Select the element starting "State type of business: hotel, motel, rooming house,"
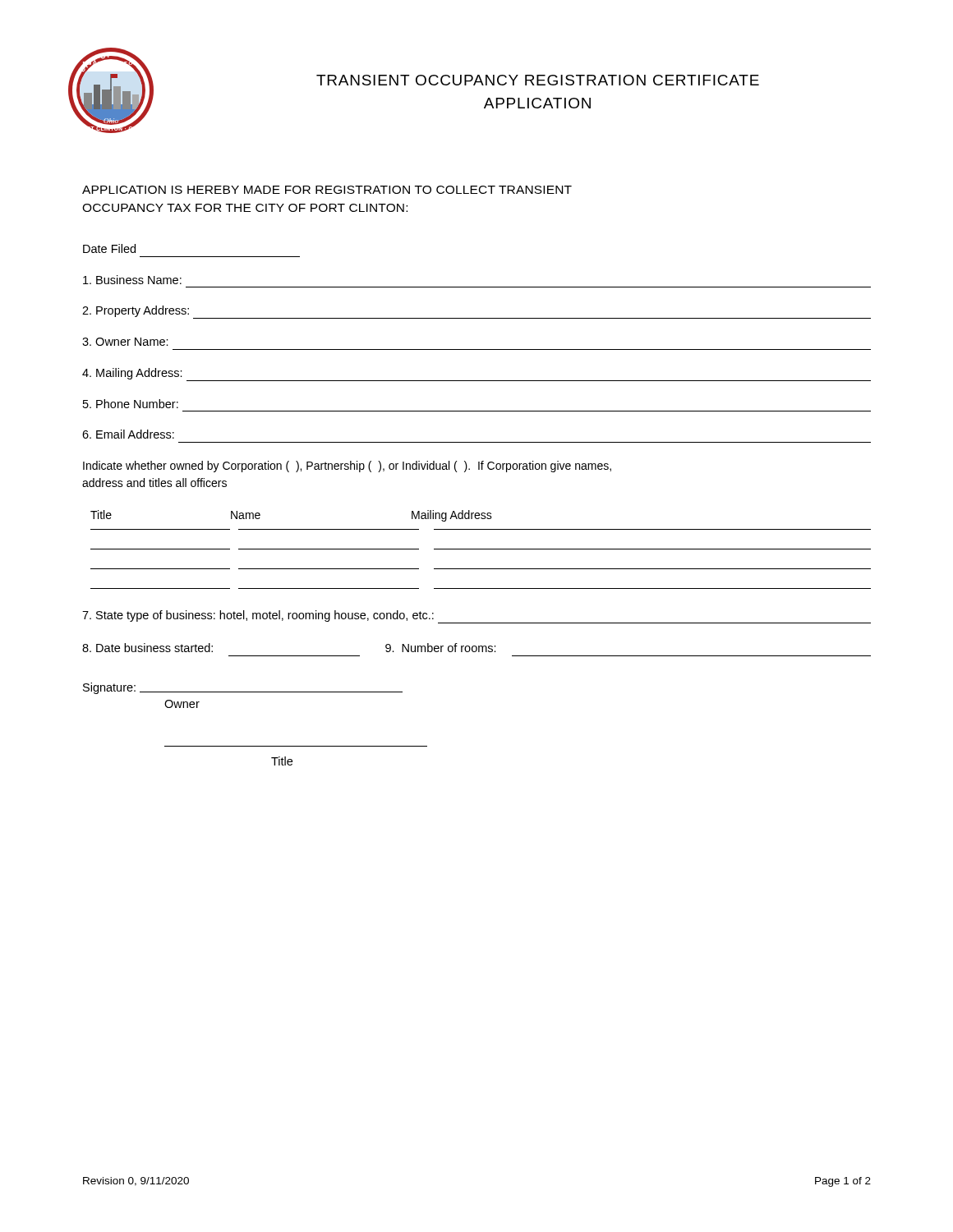Screen dimensions: 1232x953 click(x=476, y=616)
